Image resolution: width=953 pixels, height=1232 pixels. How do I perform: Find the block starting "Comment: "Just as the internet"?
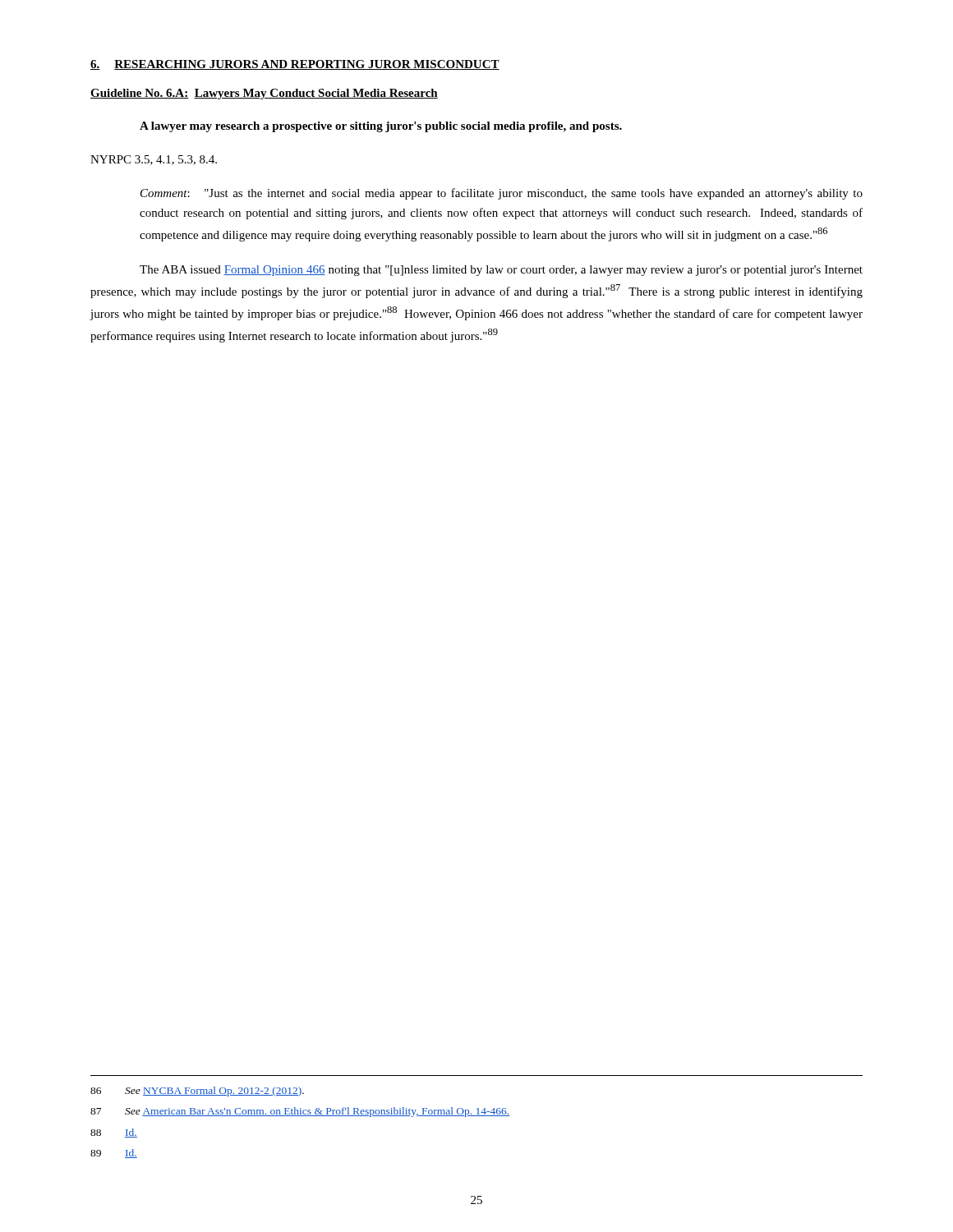tap(501, 214)
